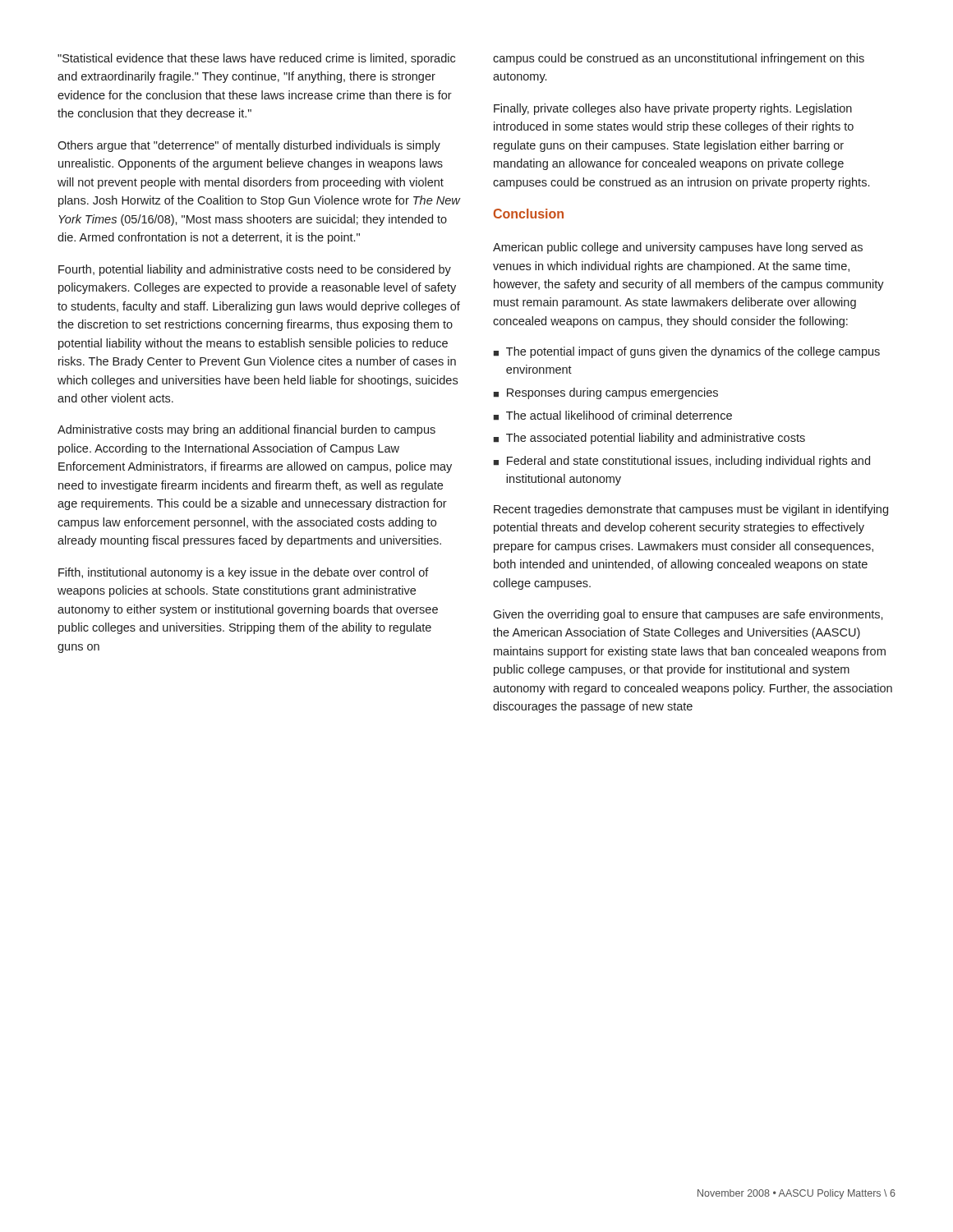Where is the passage that starts "Others argue that "deterrence" of mentally"?
Image resolution: width=953 pixels, height=1232 pixels.
click(x=259, y=192)
